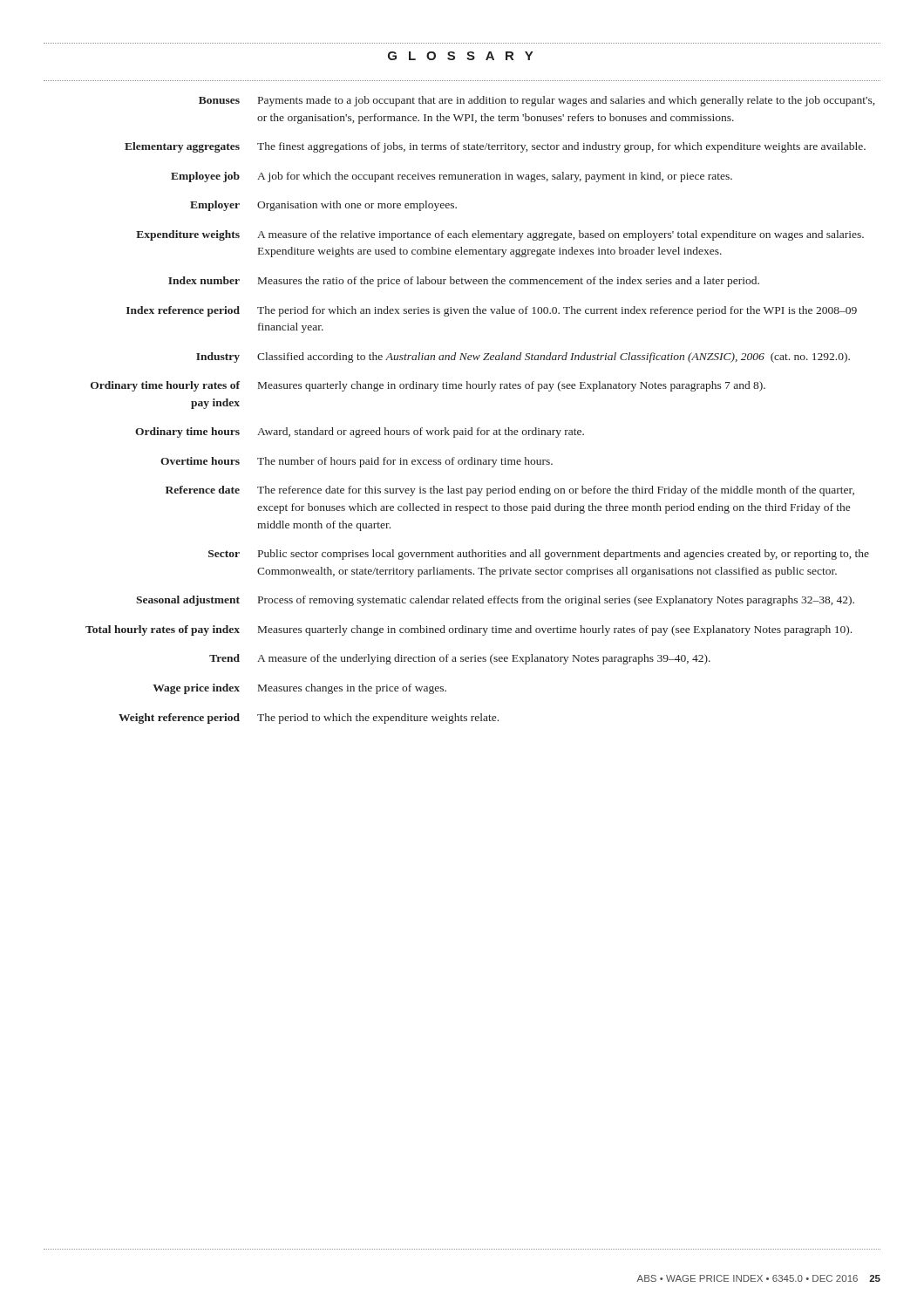Screen dimensions: 1308x924
Task: Where is the passage that starts "Sector Public sector comprises local"?
Action: click(462, 562)
